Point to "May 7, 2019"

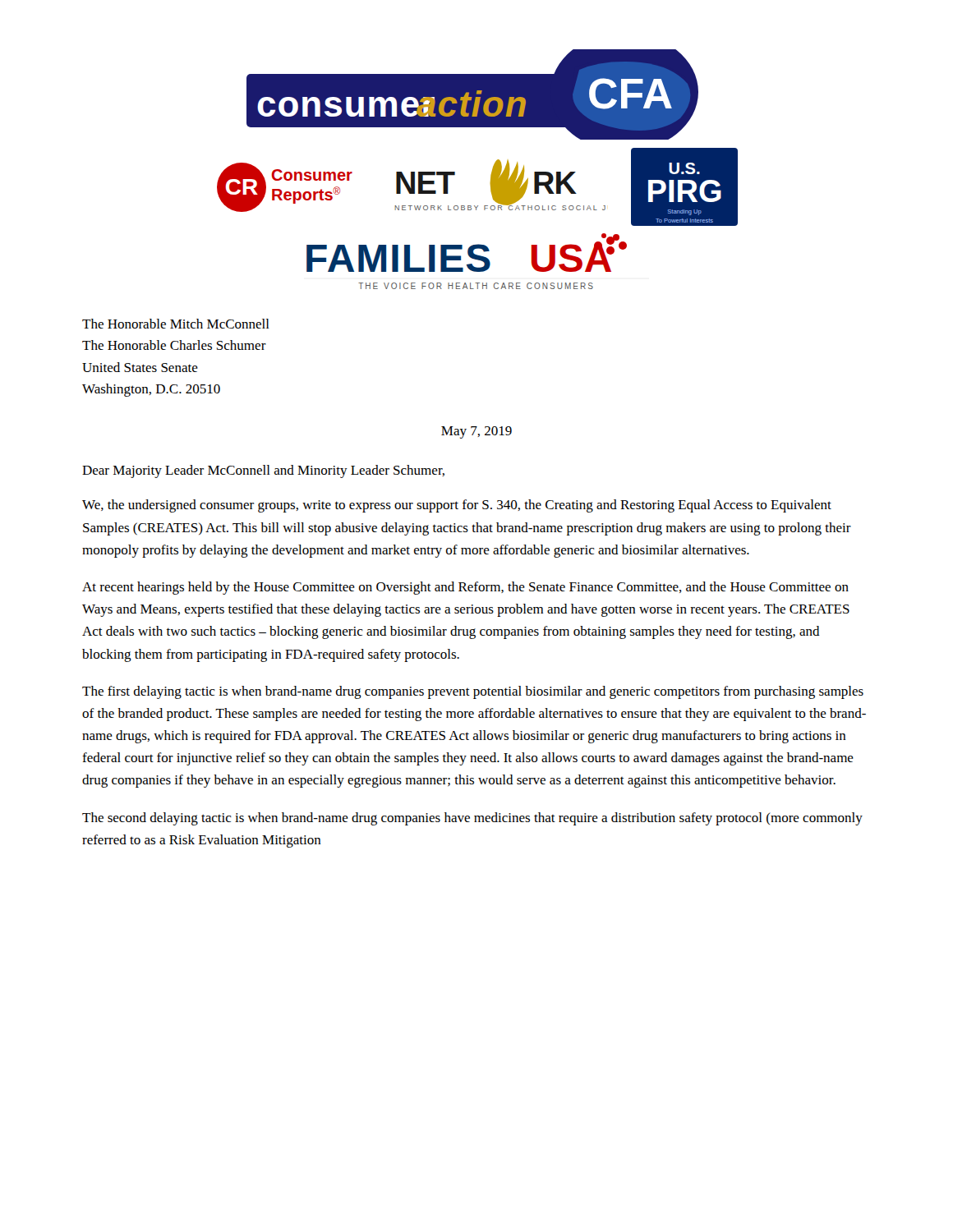tap(476, 431)
